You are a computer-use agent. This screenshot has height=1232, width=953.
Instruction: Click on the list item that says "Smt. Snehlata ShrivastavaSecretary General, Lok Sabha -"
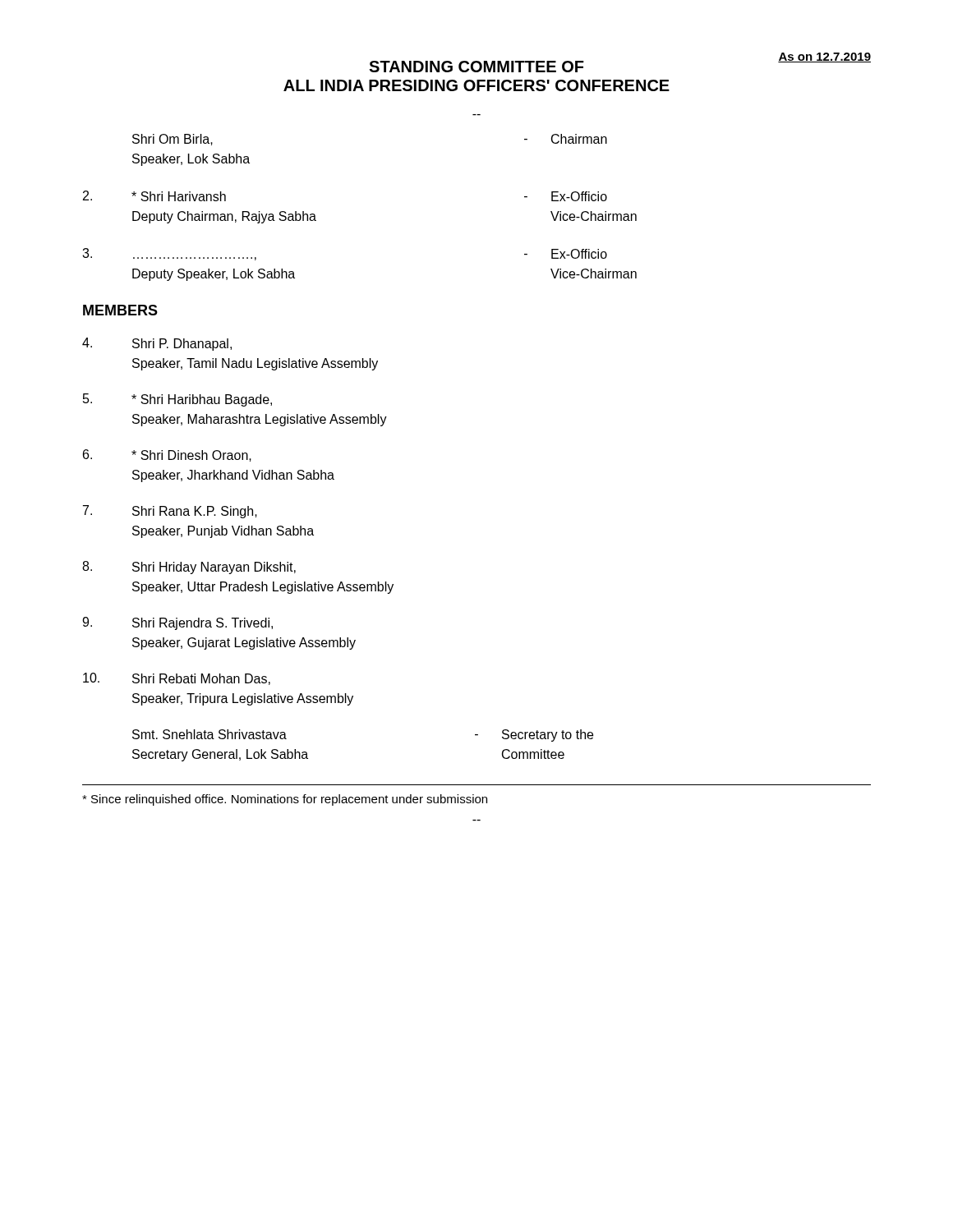205,736
